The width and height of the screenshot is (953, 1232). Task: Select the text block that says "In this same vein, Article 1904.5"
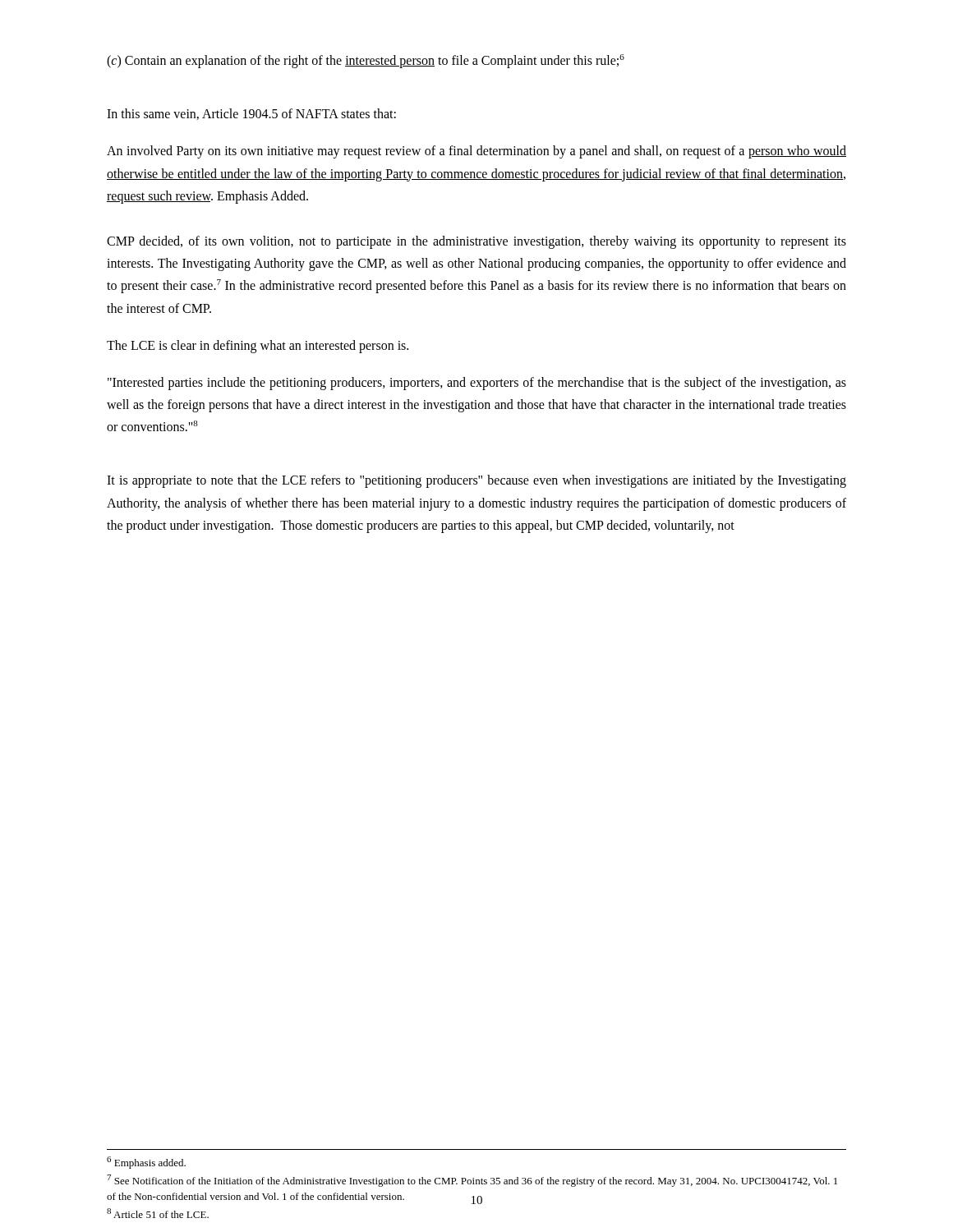pyautogui.click(x=251, y=114)
